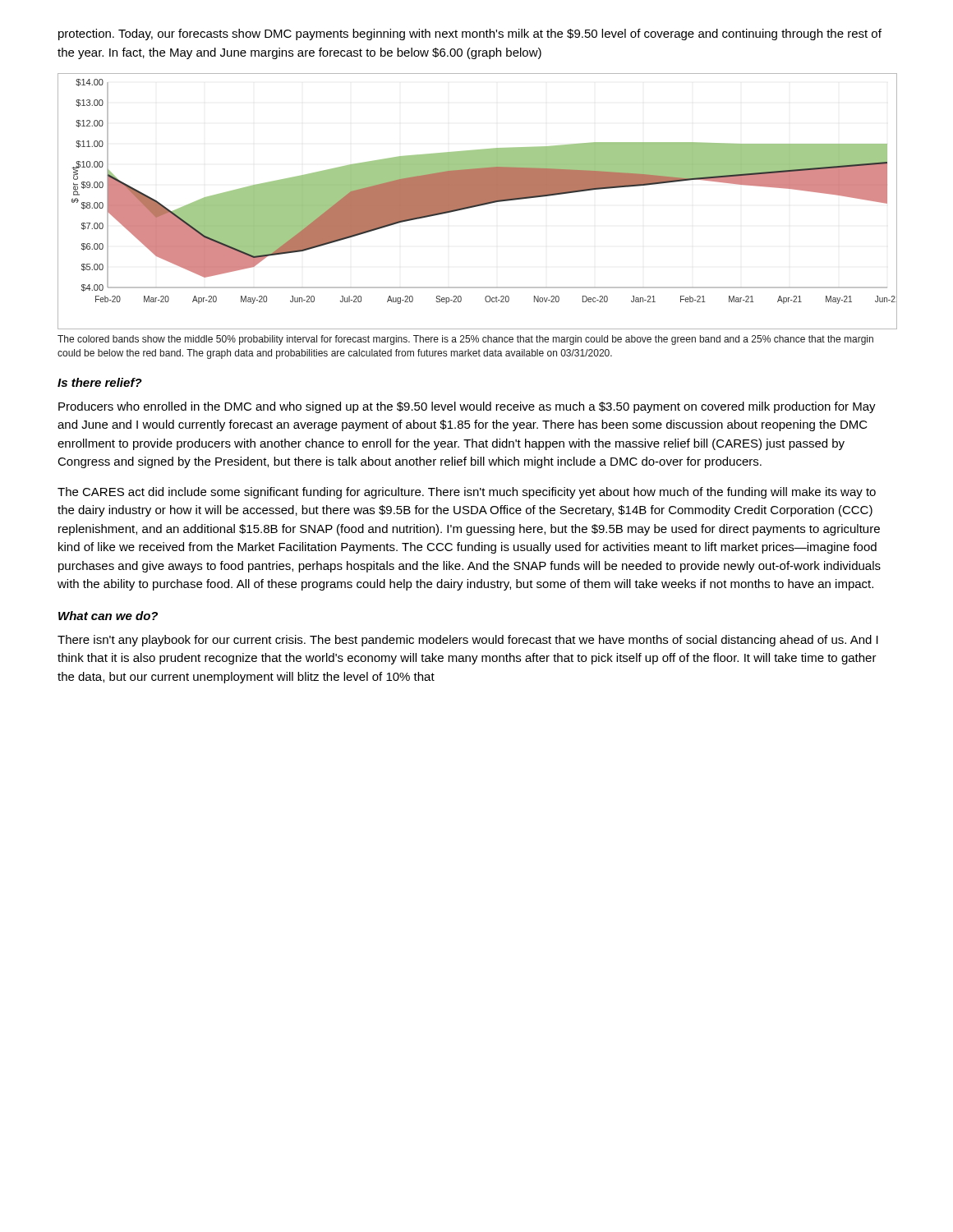This screenshot has width=953, height=1232.
Task: Select the text block with the text "Producers who enrolled in the DMC and who"
Action: click(x=466, y=434)
